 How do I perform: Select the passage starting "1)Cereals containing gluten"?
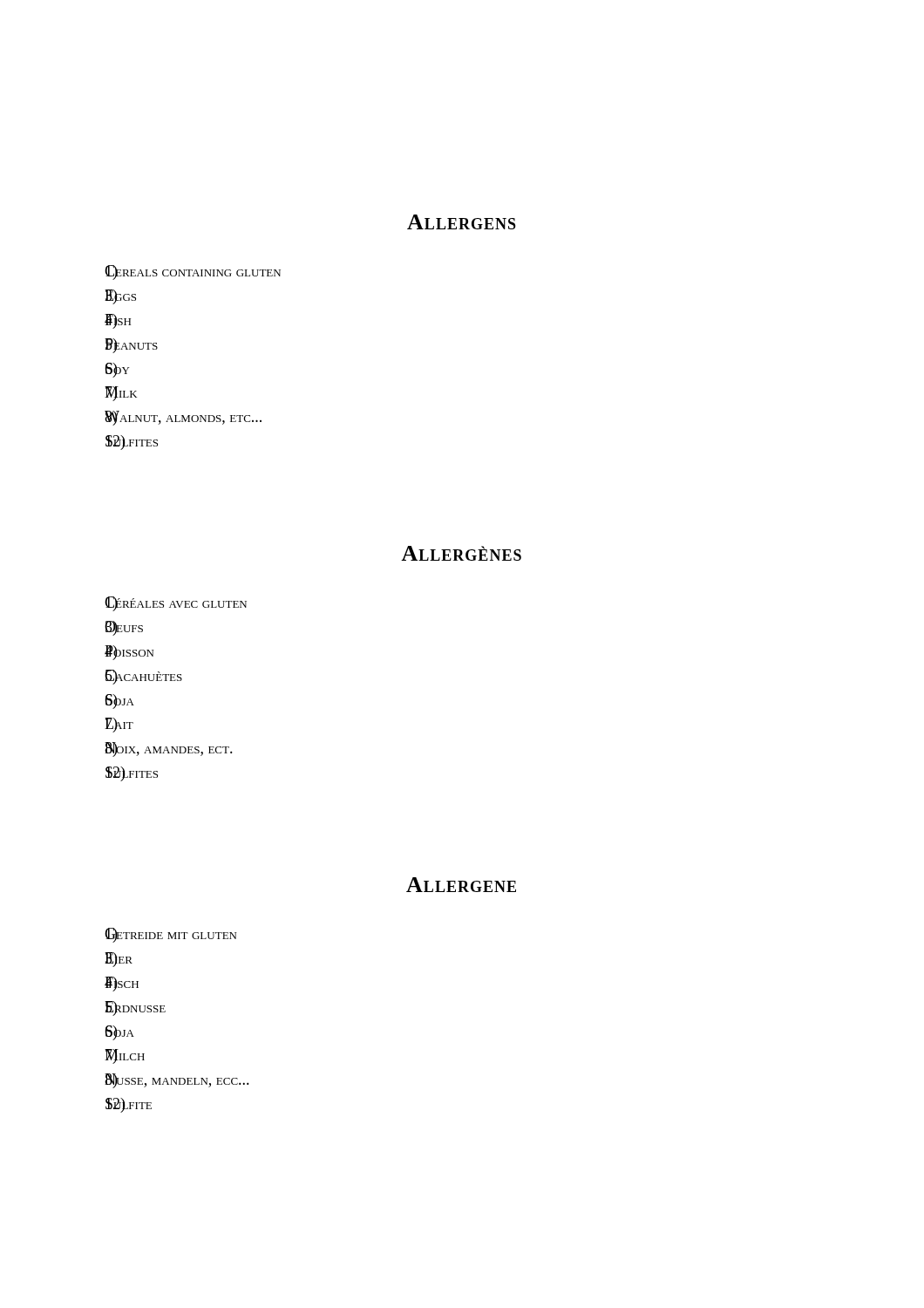pos(141,272)
